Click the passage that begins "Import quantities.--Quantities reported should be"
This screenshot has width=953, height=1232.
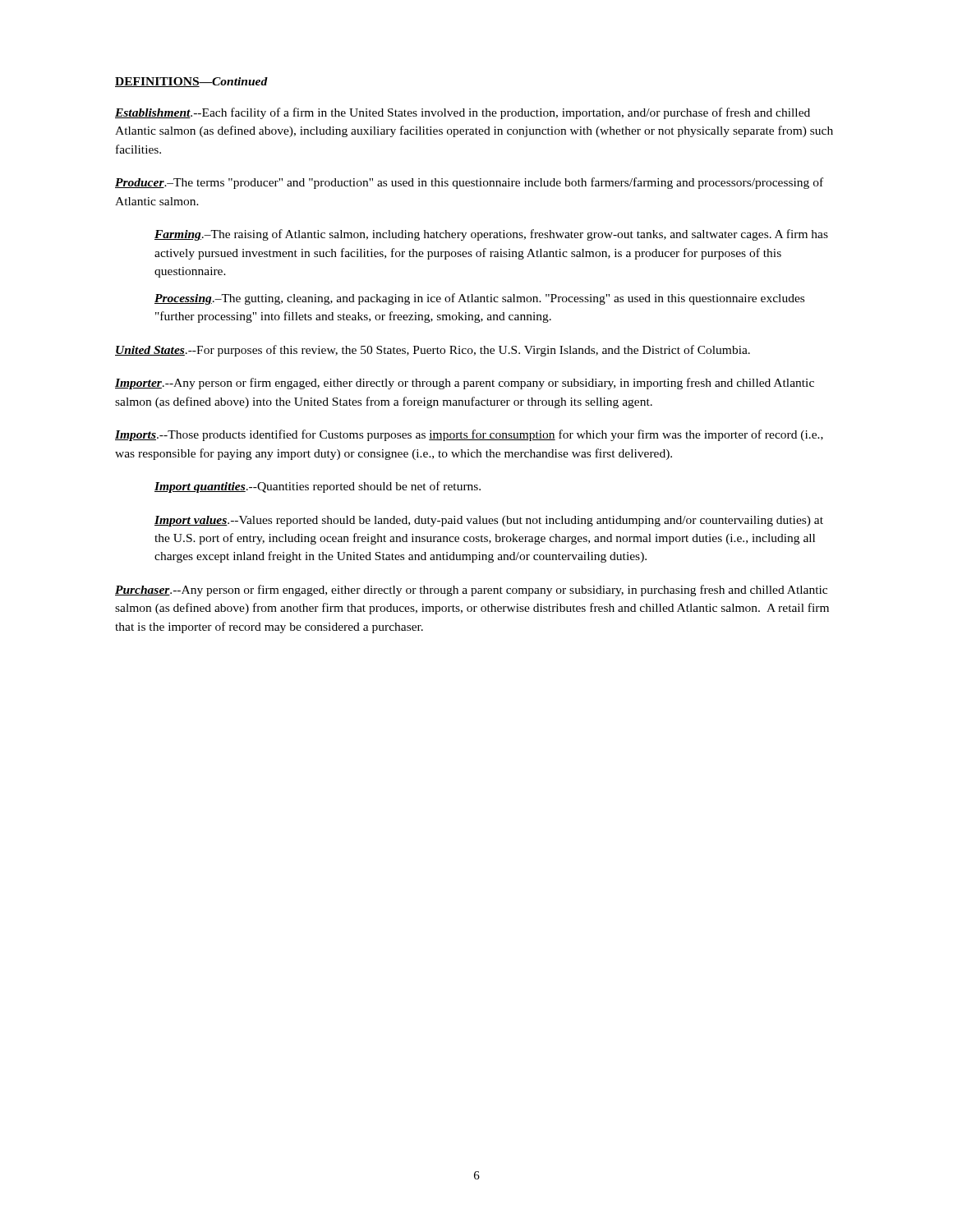318,486
